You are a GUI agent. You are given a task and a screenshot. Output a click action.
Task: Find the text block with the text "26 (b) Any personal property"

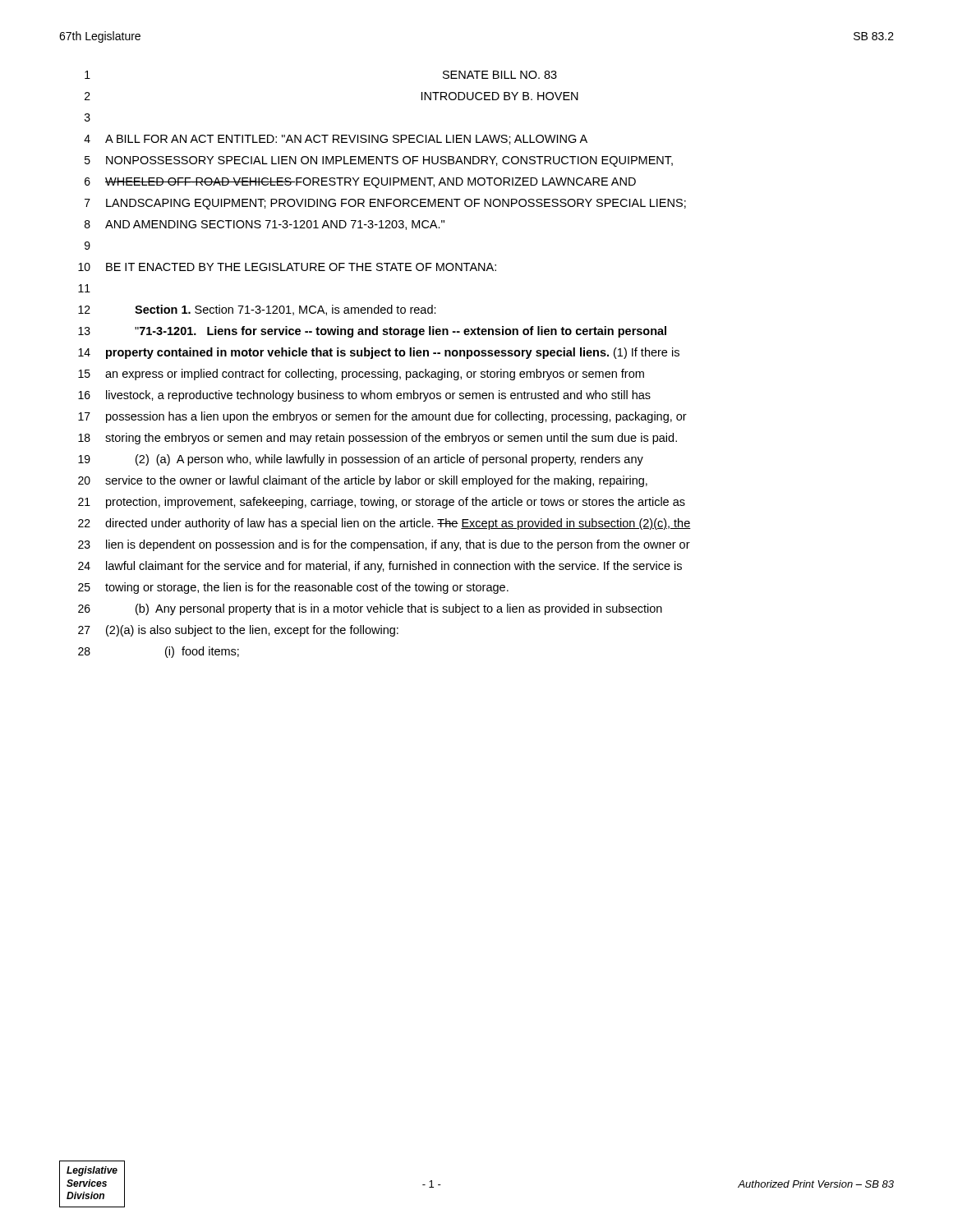point(476,609)
